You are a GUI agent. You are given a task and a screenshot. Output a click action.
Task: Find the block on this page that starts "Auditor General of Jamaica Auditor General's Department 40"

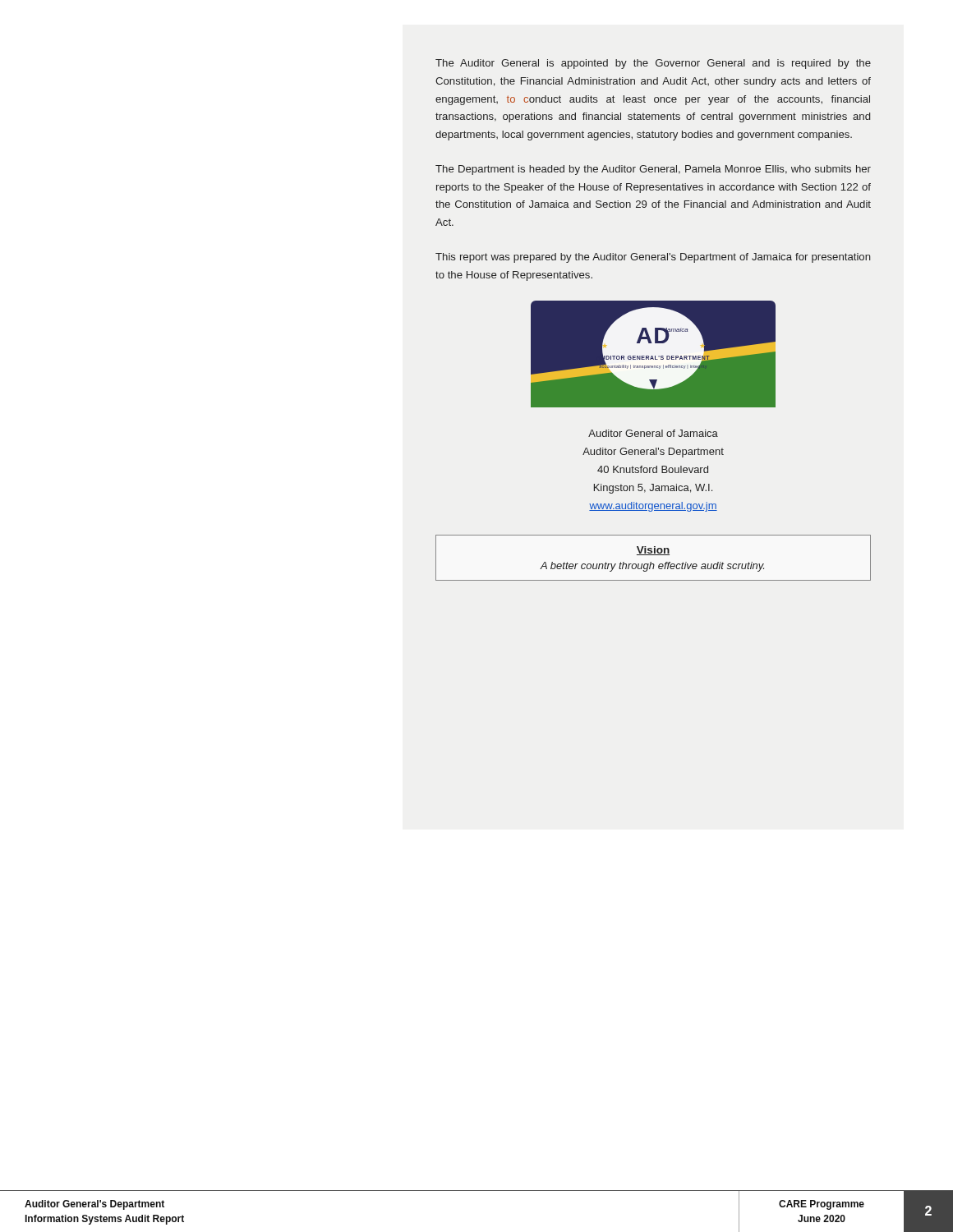653,469
